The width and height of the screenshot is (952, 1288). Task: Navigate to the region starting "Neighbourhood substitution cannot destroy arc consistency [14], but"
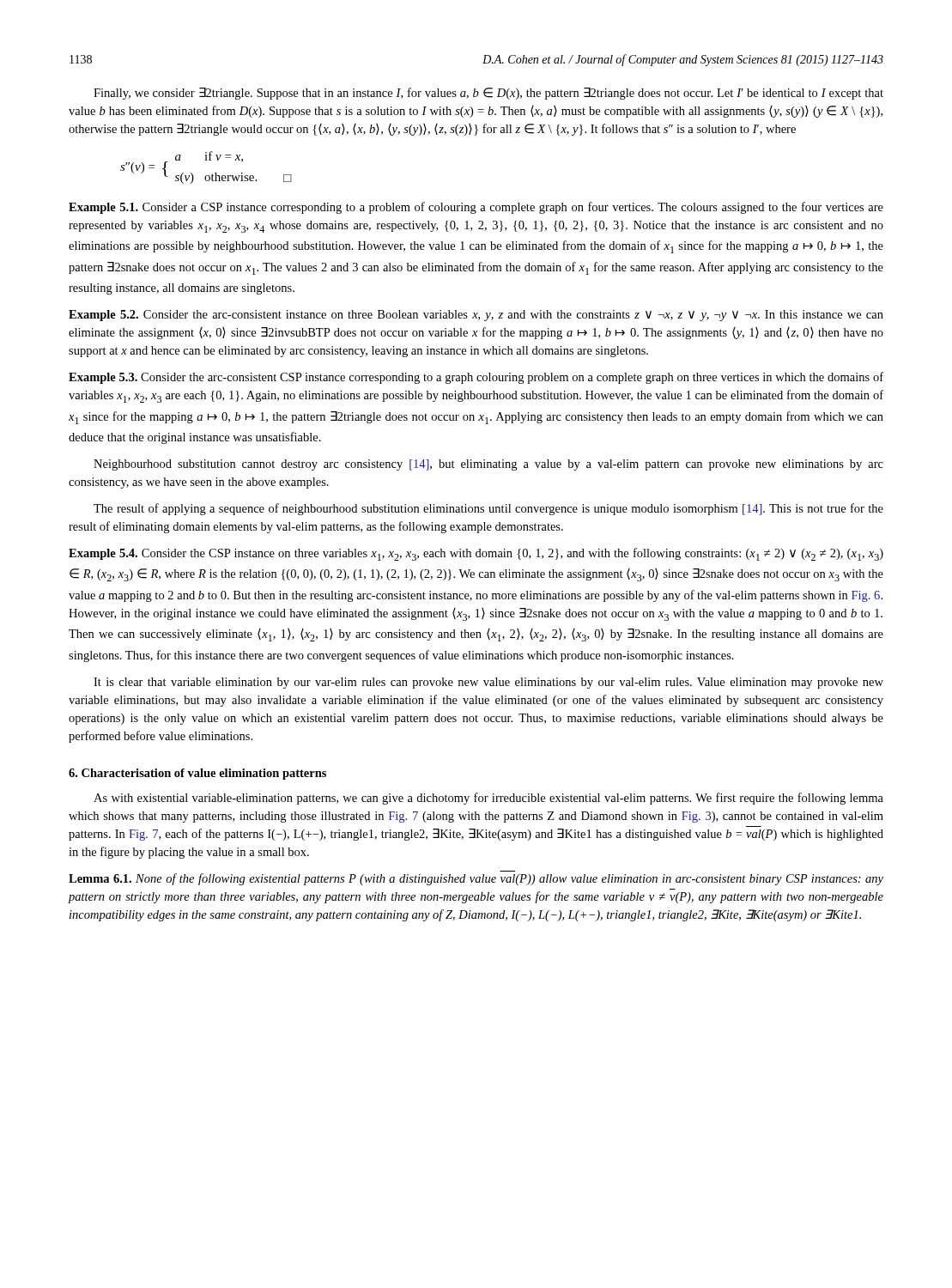[476, 495]
